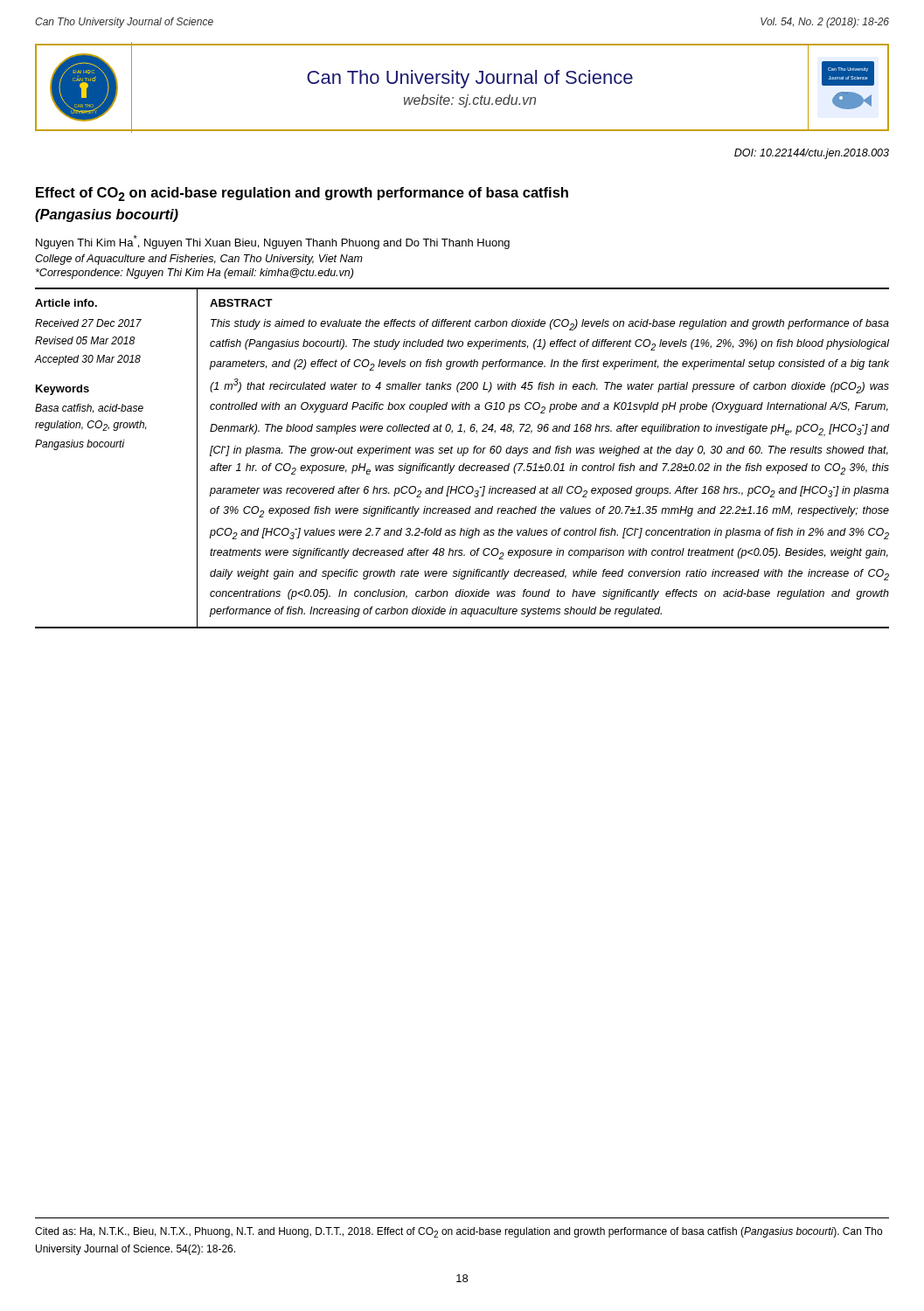The height and width of the screenshot is (1311, 924).
Task: Locate the table with the text "Article info."
Action: coord(462,458)
